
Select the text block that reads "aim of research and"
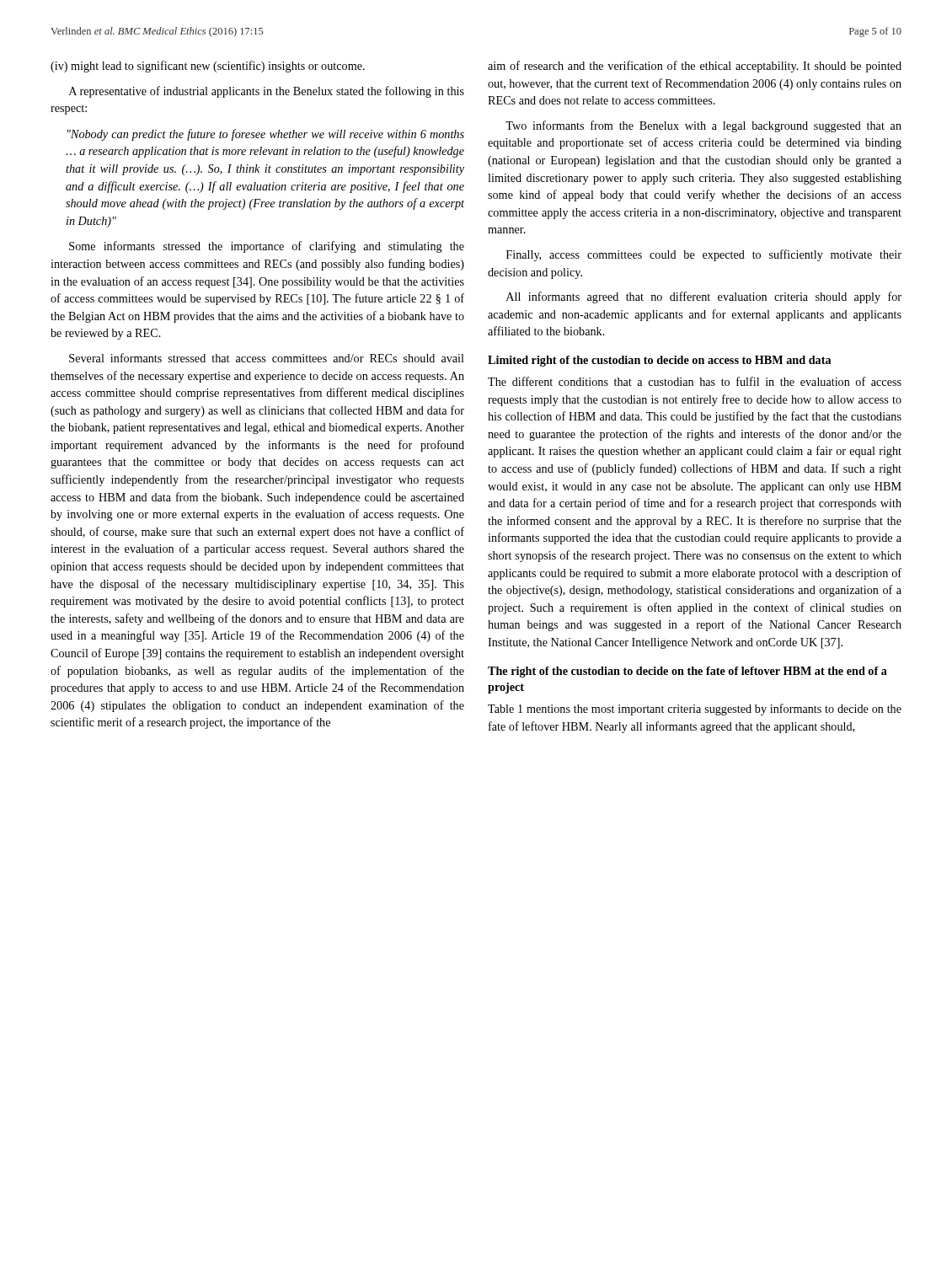pyautogui.click(x=695, y=83)
